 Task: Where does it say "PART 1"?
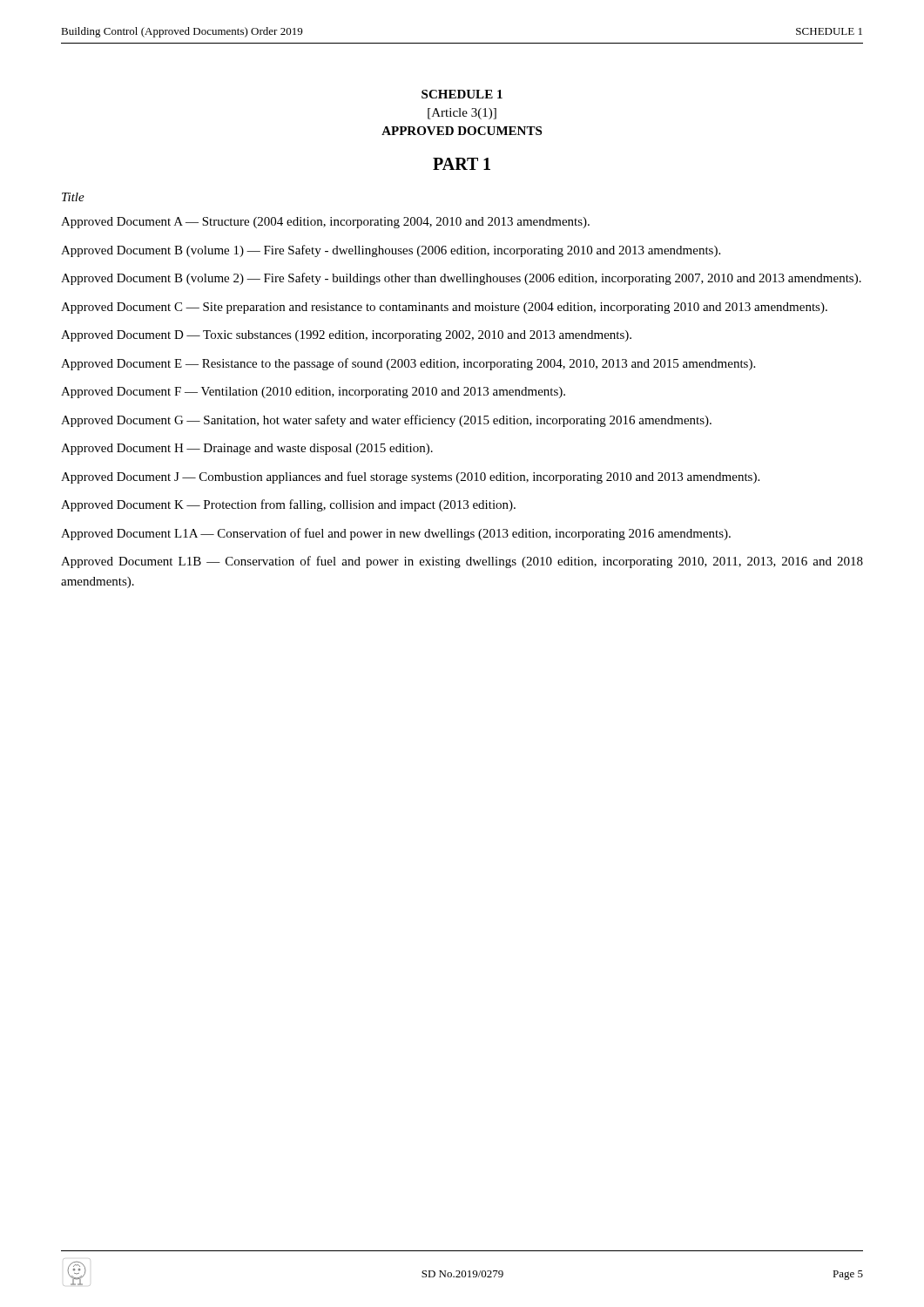click(462, 164)
